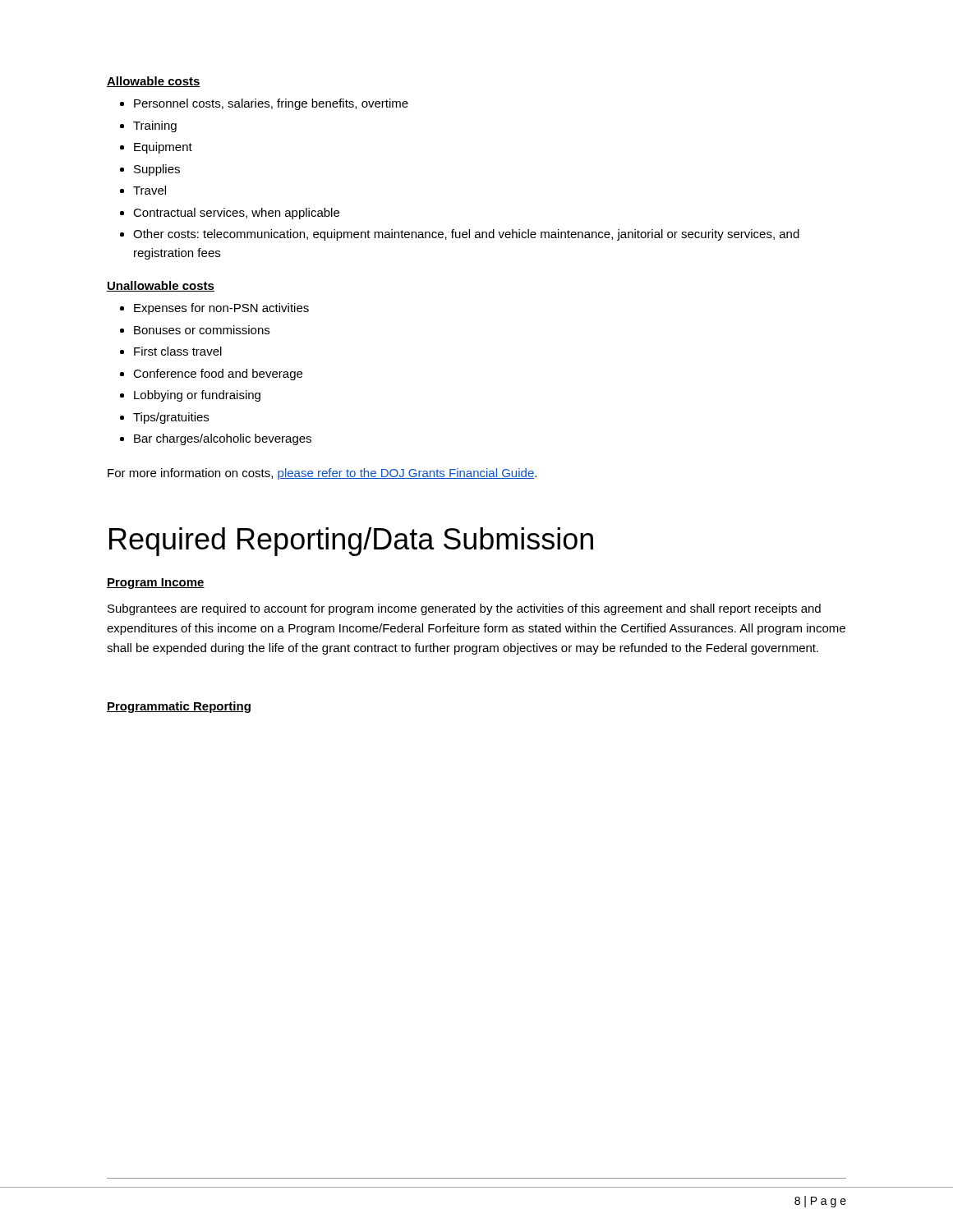Where does it say "Lobbying or fundraising"?
Screen dimensions: 1232x953
[197, 396]
